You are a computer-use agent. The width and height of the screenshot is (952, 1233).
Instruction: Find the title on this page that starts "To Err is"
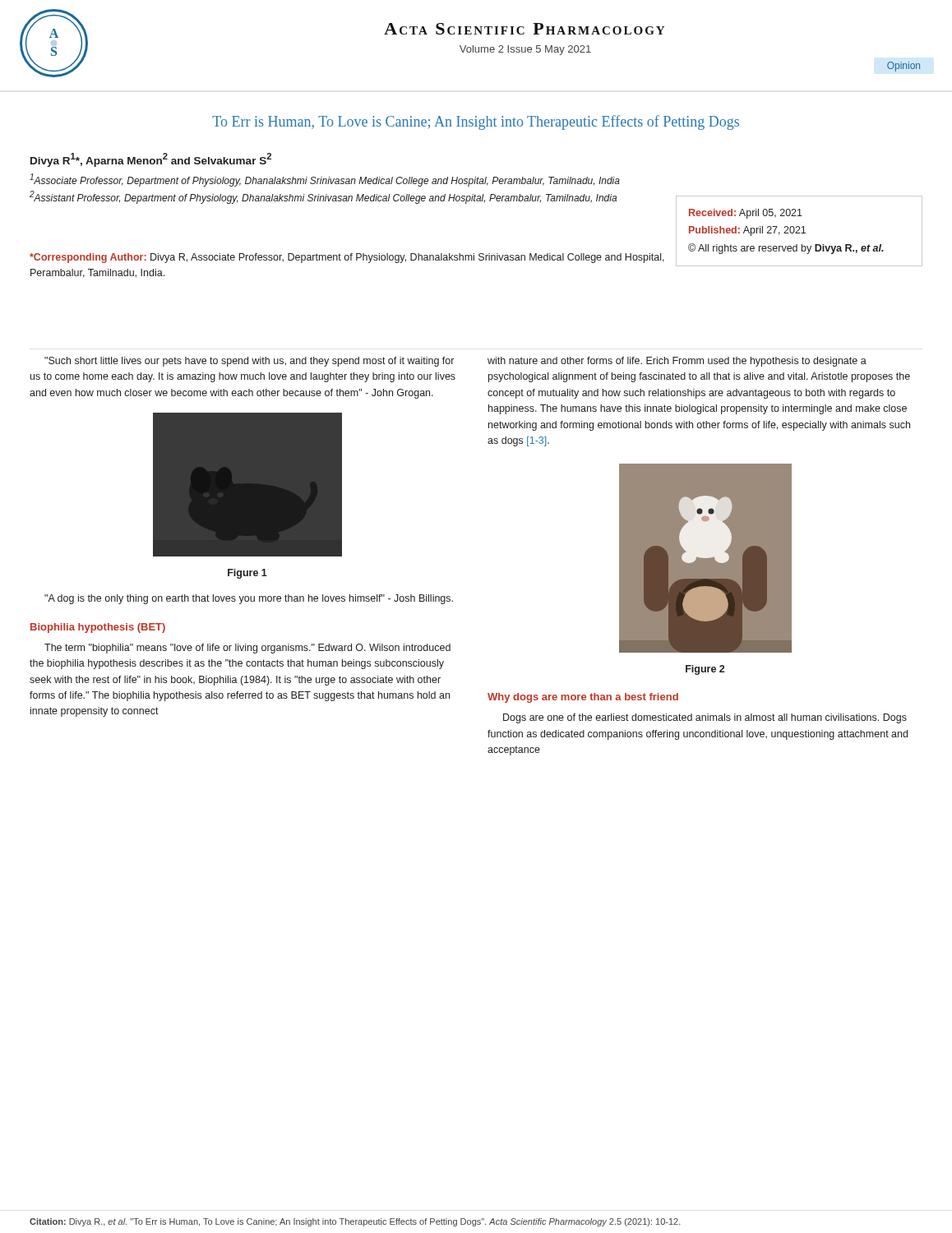click(x=476, y=122)
